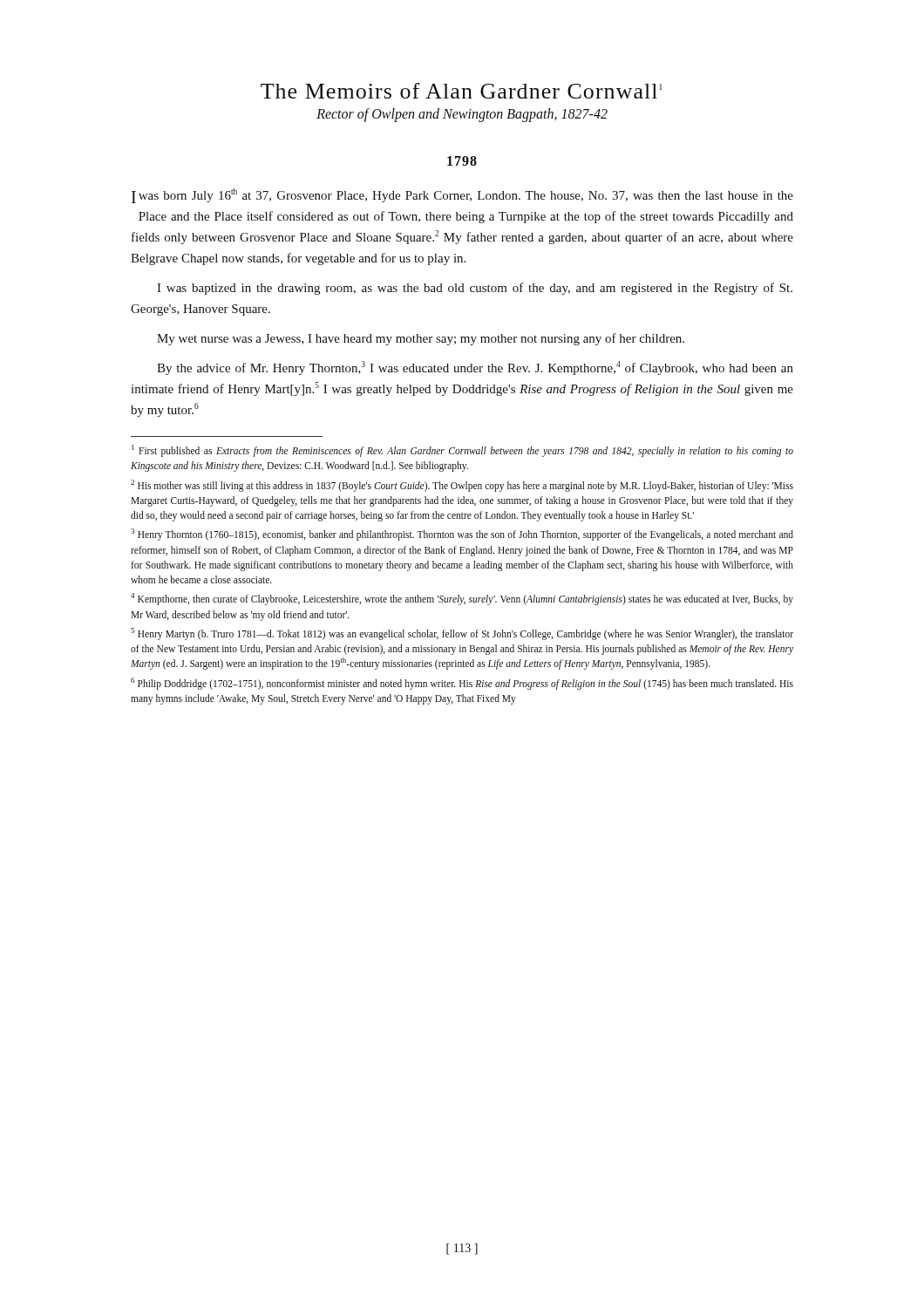
Task: Find the footnote that says "3 Henry Thornton (1760–1815), economist,"
Action: pos(462,556)
